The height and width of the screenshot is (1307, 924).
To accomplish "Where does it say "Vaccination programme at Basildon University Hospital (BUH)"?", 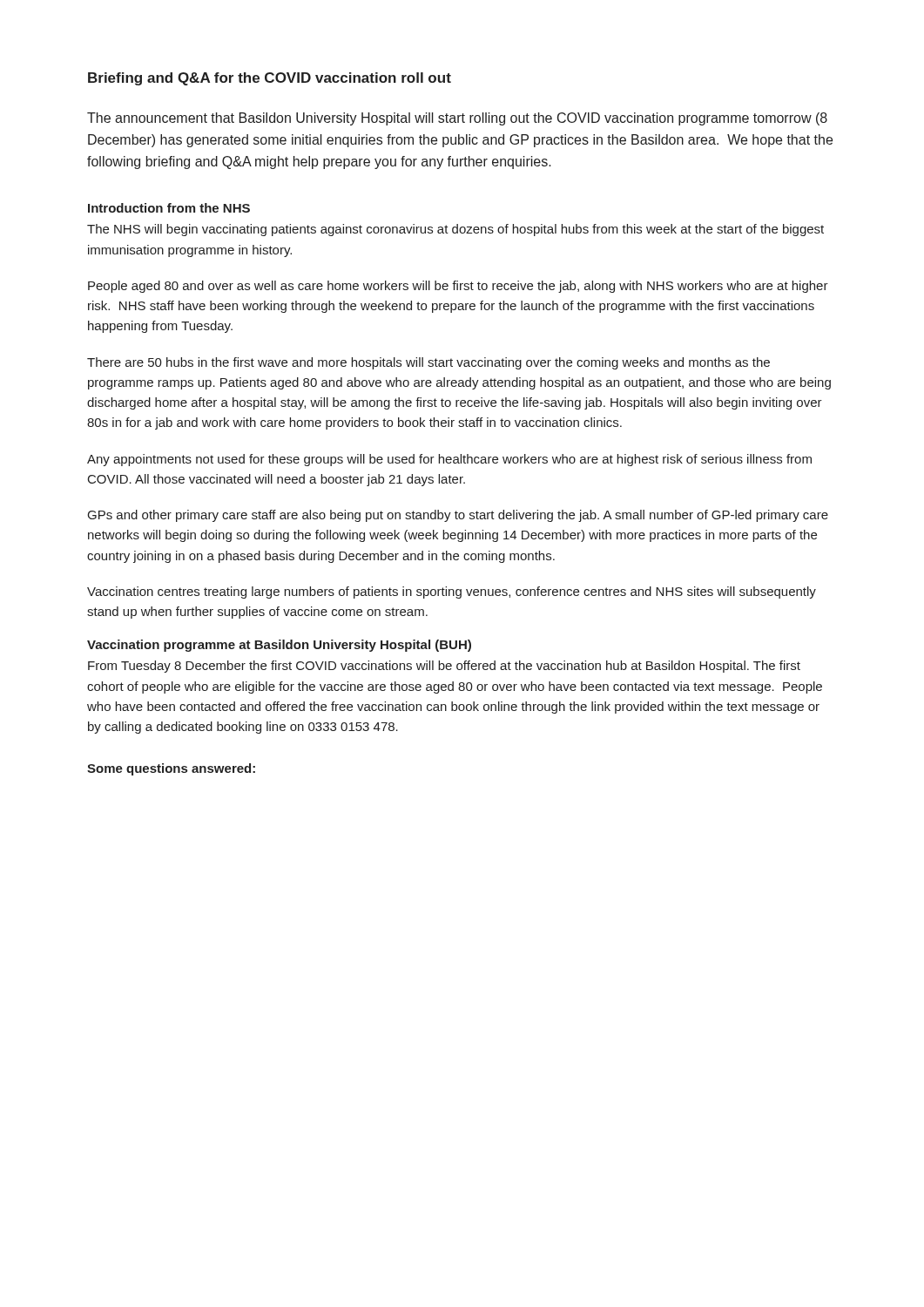I will (279, 645).
